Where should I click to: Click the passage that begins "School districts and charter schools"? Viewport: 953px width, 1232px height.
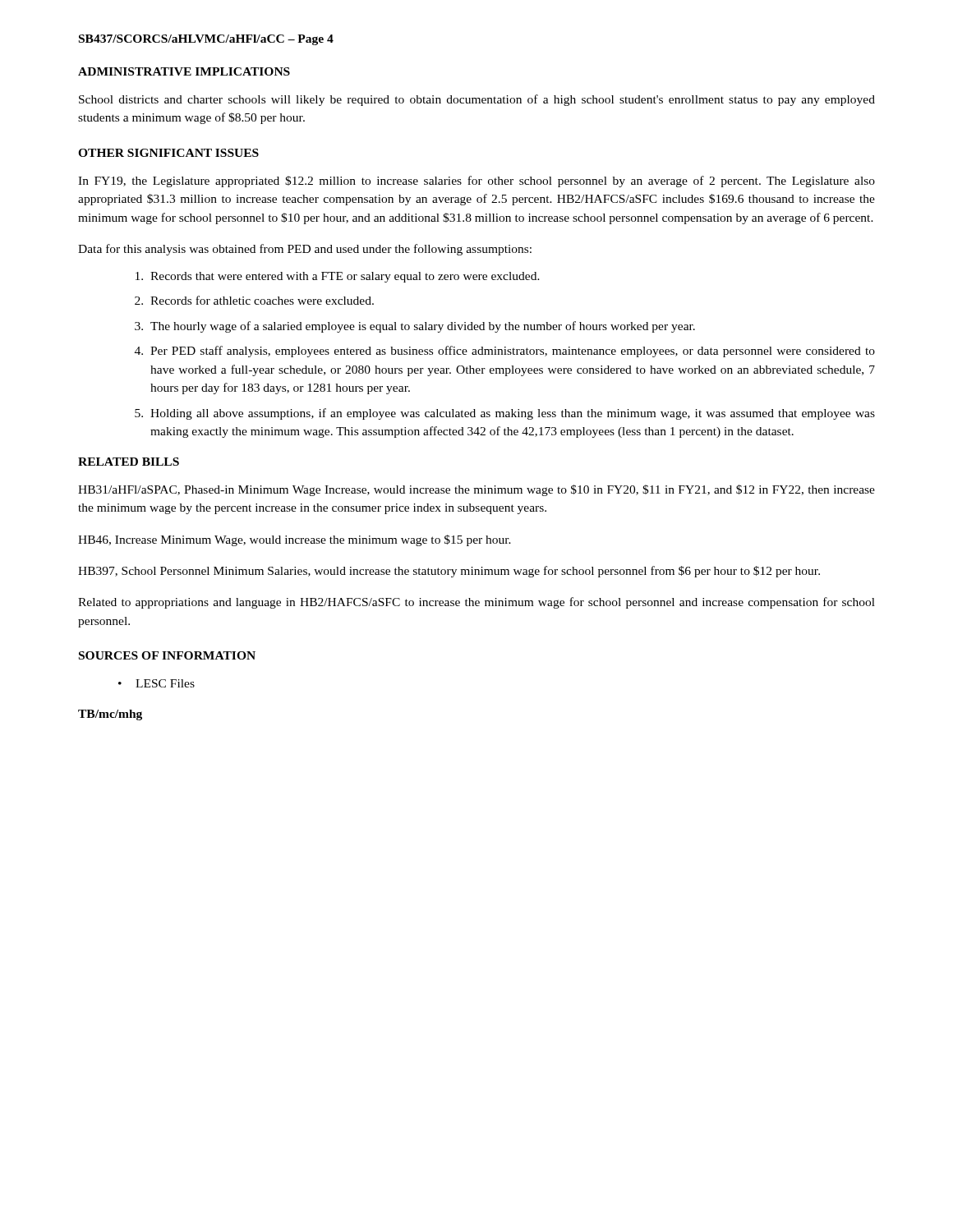476,108
